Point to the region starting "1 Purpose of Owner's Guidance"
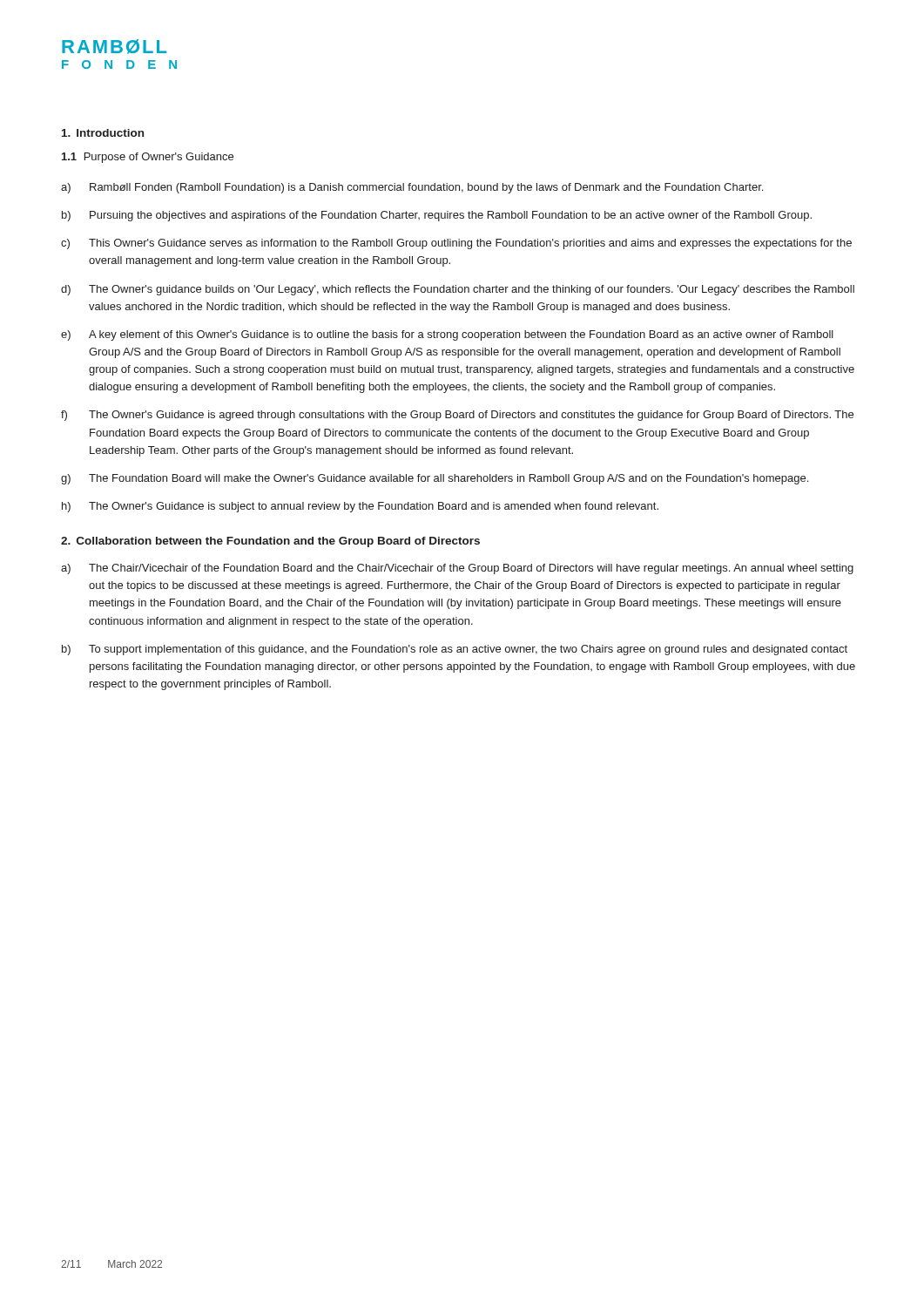Viewport: 924px width, 1307px height. point(148,156)
